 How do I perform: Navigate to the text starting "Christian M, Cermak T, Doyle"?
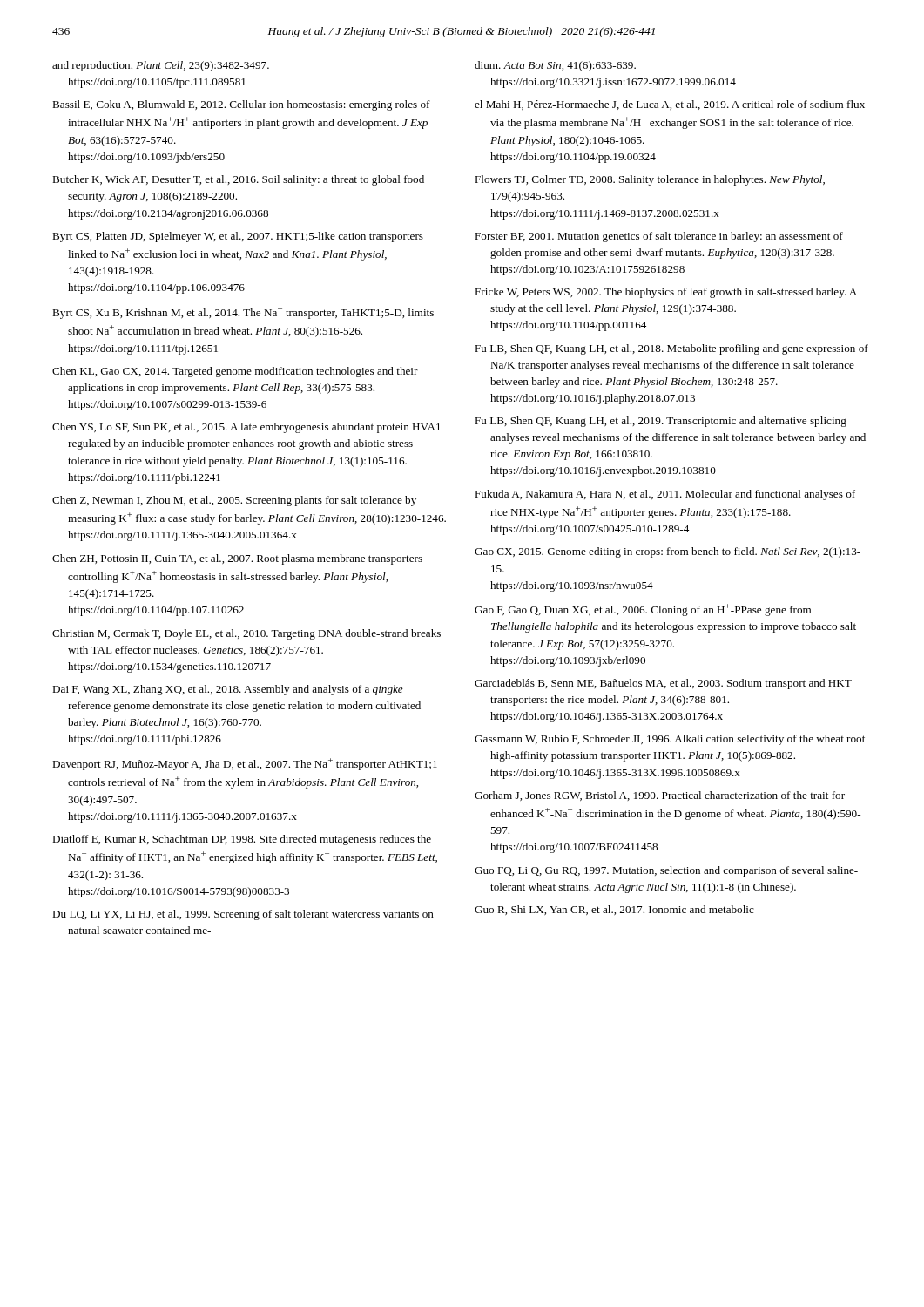pyautogui.click(x=247, y=649)
